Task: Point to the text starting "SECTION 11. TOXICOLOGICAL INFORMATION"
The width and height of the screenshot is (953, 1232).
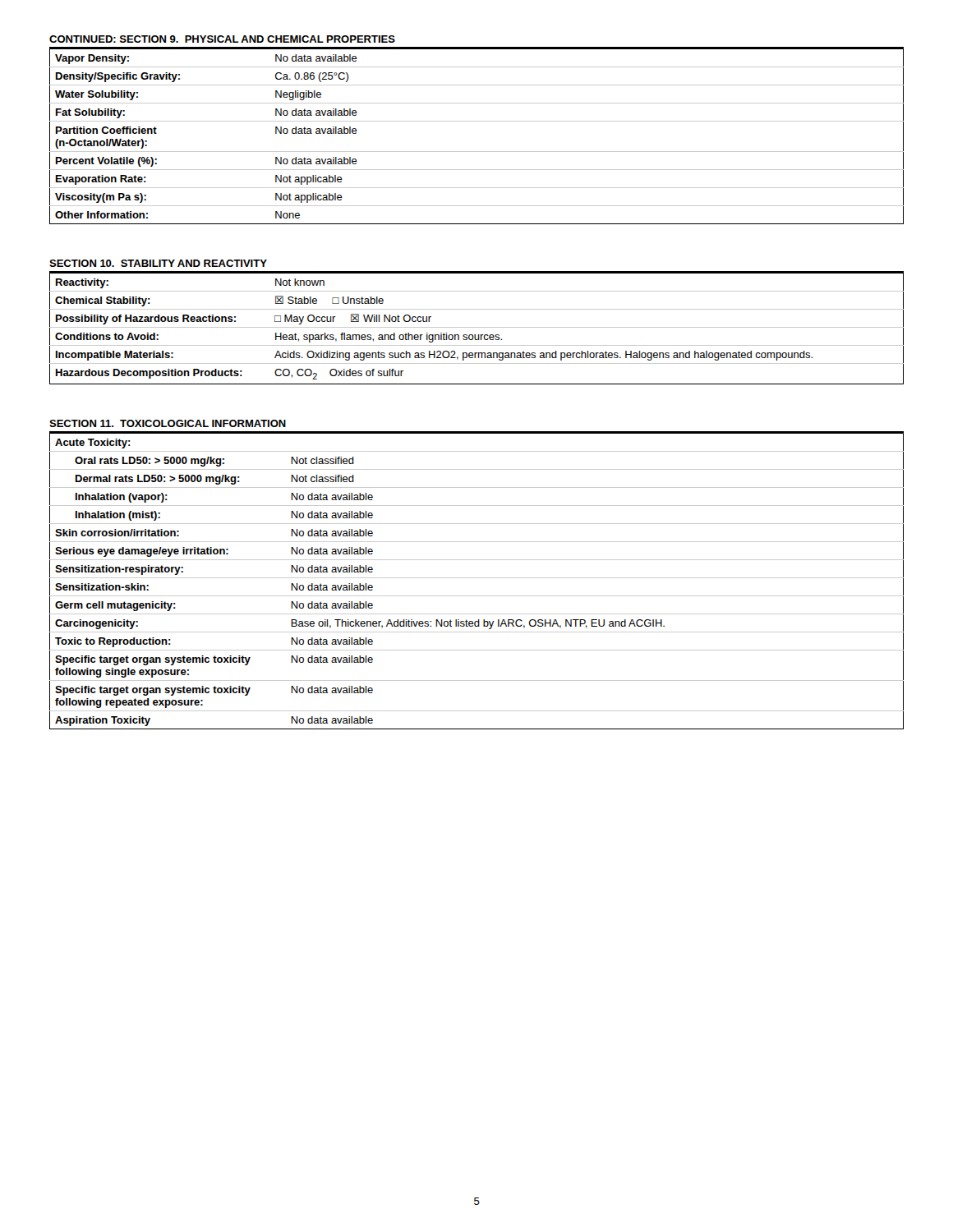Action: tap(168, 423)
